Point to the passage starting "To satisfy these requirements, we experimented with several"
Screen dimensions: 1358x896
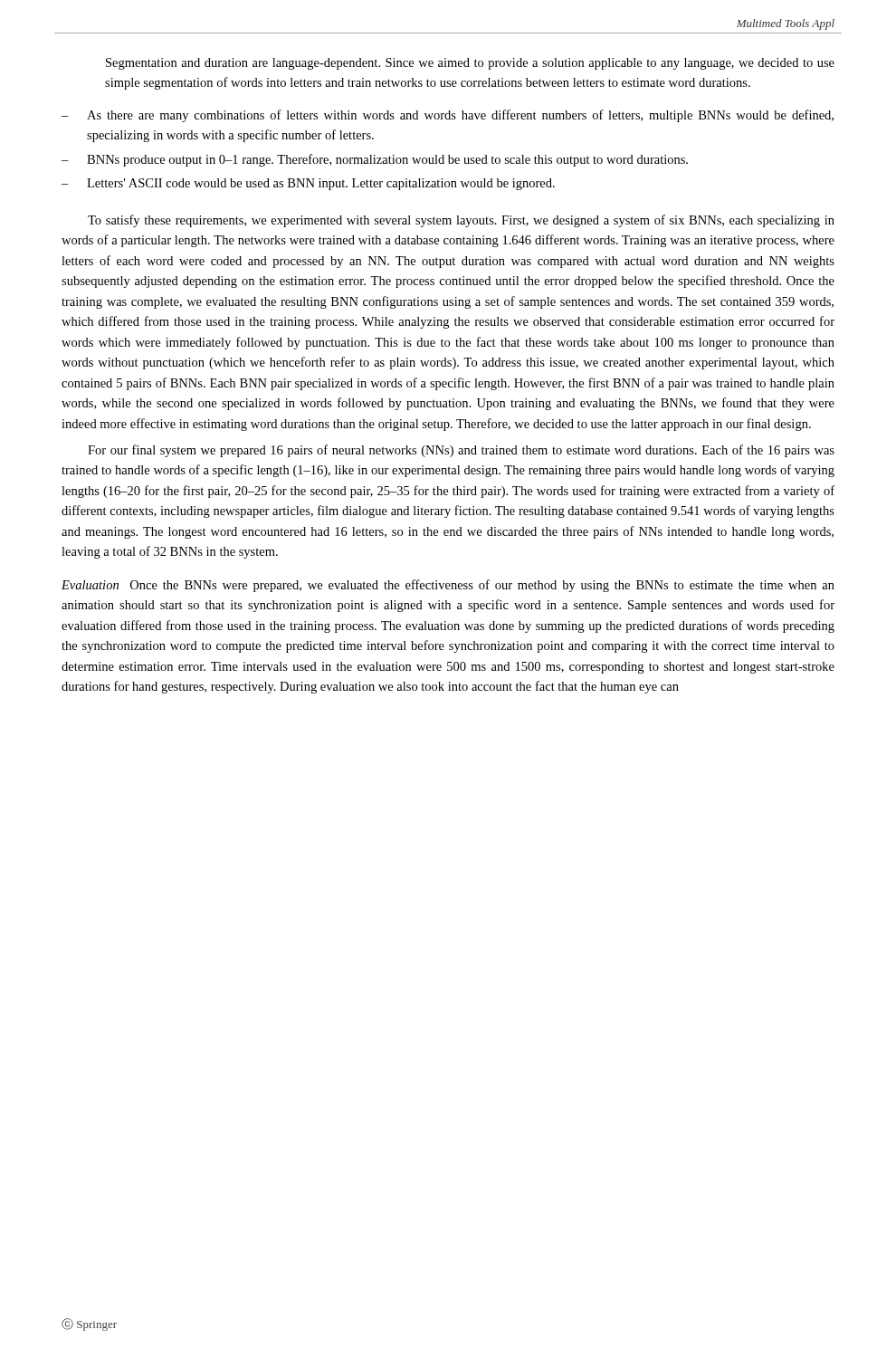448,322
